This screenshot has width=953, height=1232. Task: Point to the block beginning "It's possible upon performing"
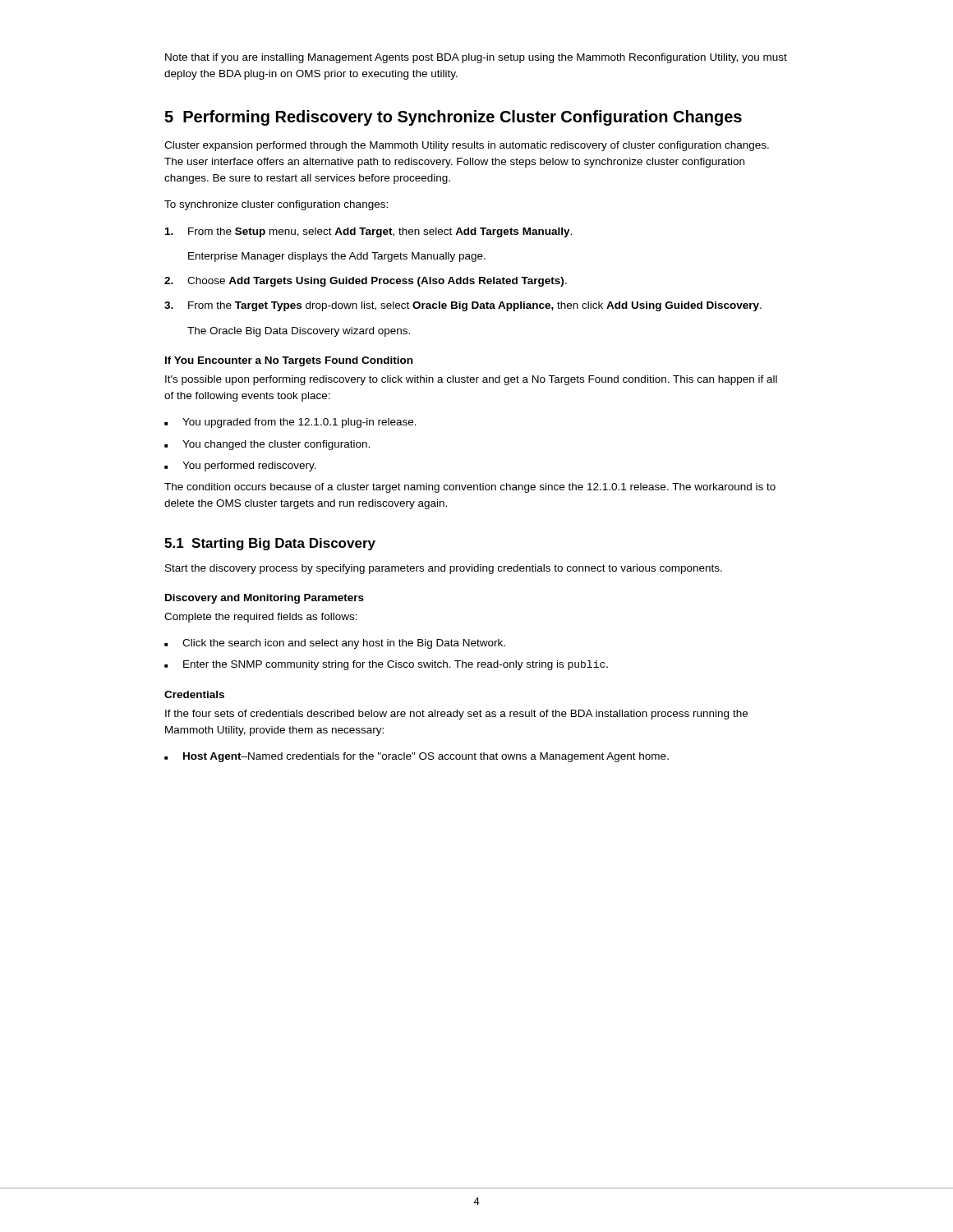[x=471, y=387]
